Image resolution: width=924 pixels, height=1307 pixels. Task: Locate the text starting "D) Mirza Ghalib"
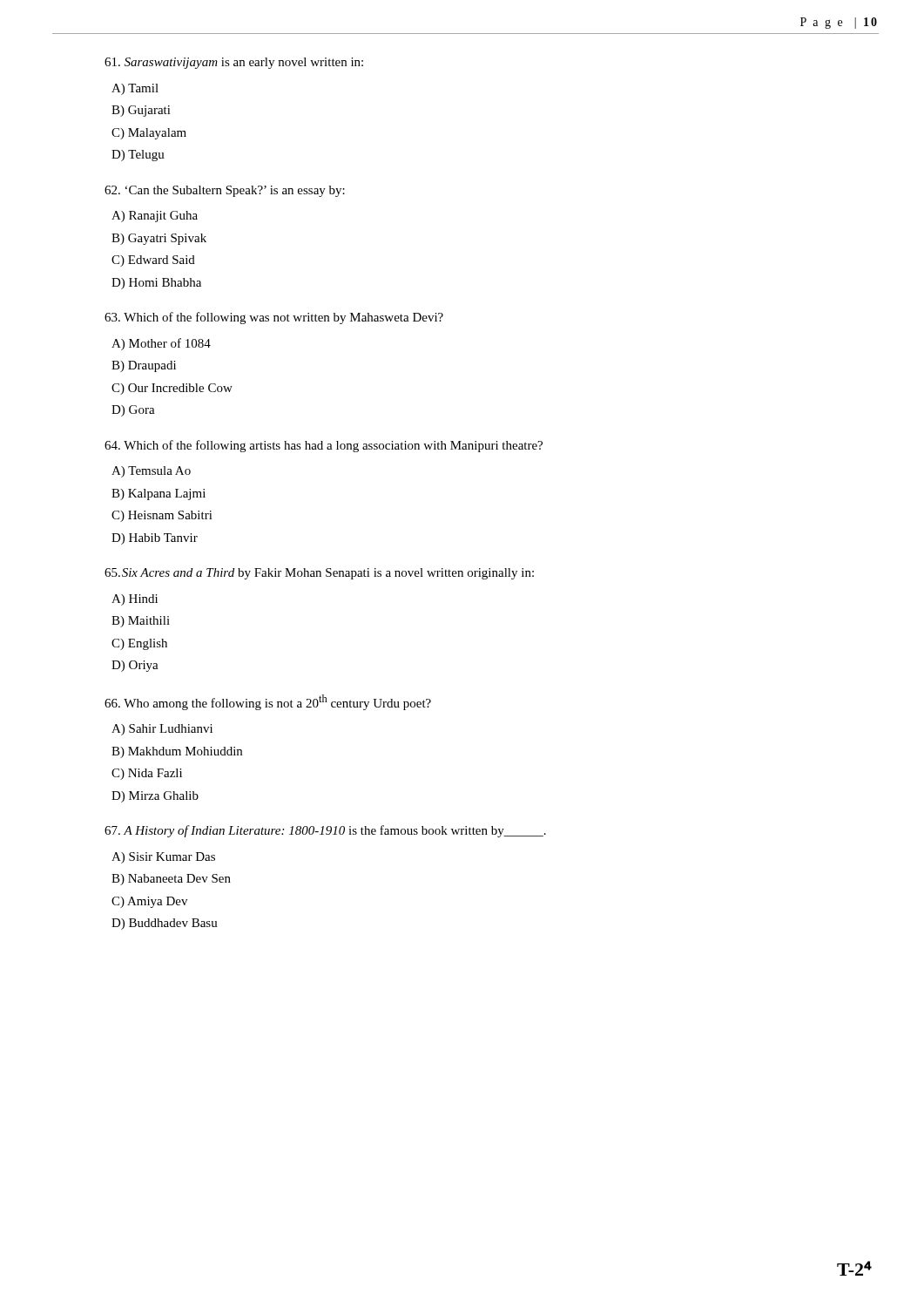(155, 795)
